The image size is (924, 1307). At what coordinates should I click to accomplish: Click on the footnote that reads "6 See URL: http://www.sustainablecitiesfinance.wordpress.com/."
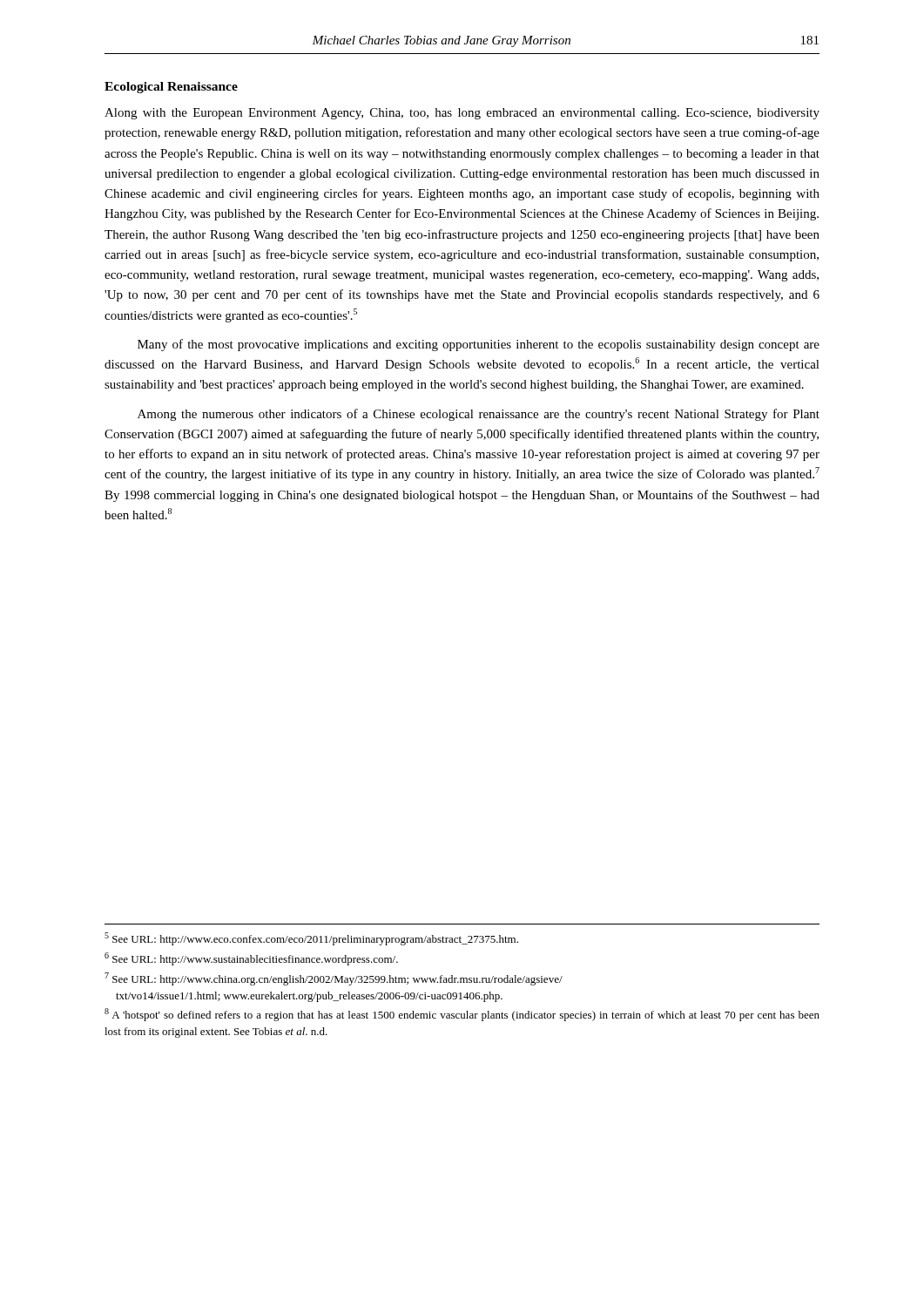coord(251,958)
